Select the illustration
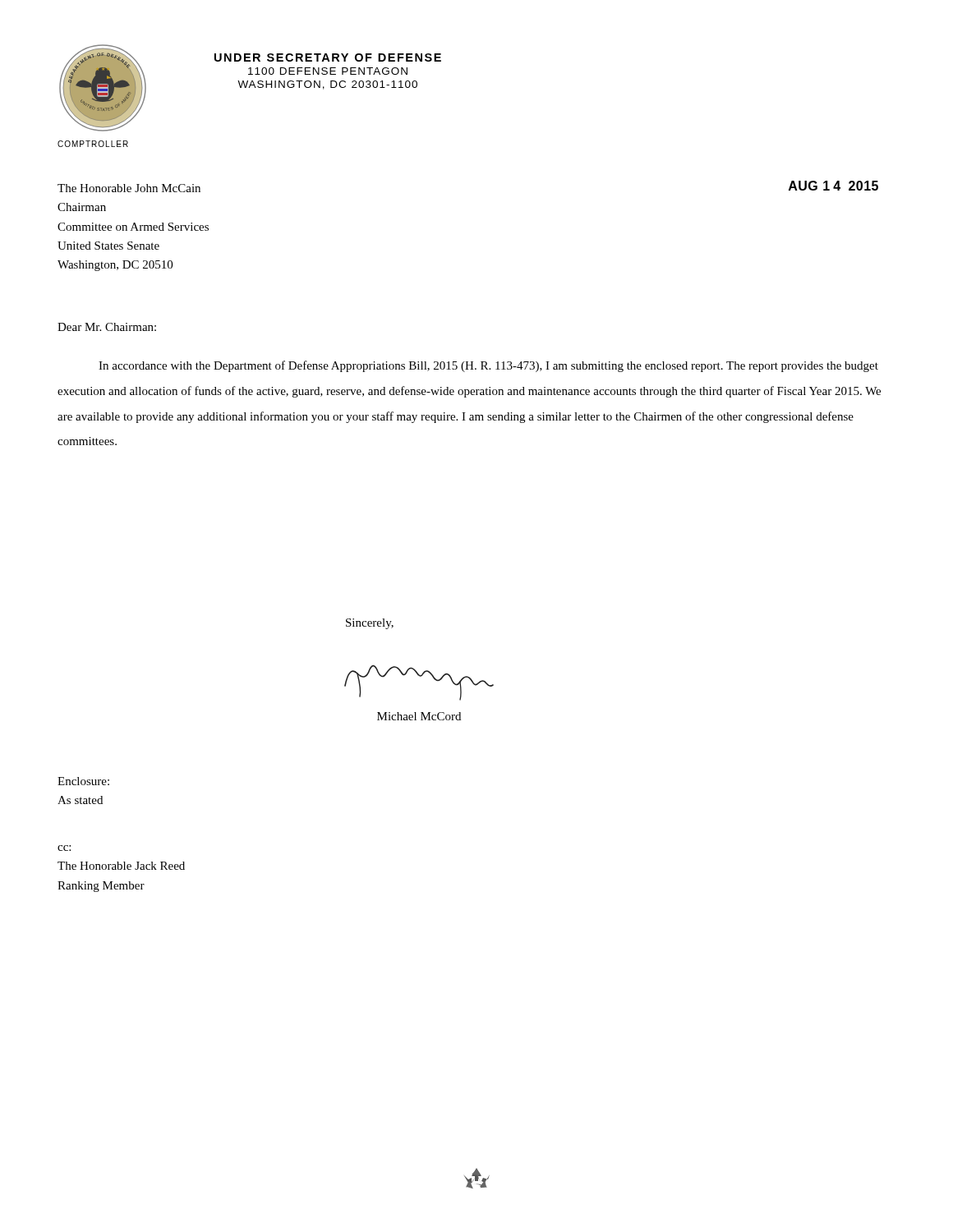The image size is (953, 1232). [419, 686]
